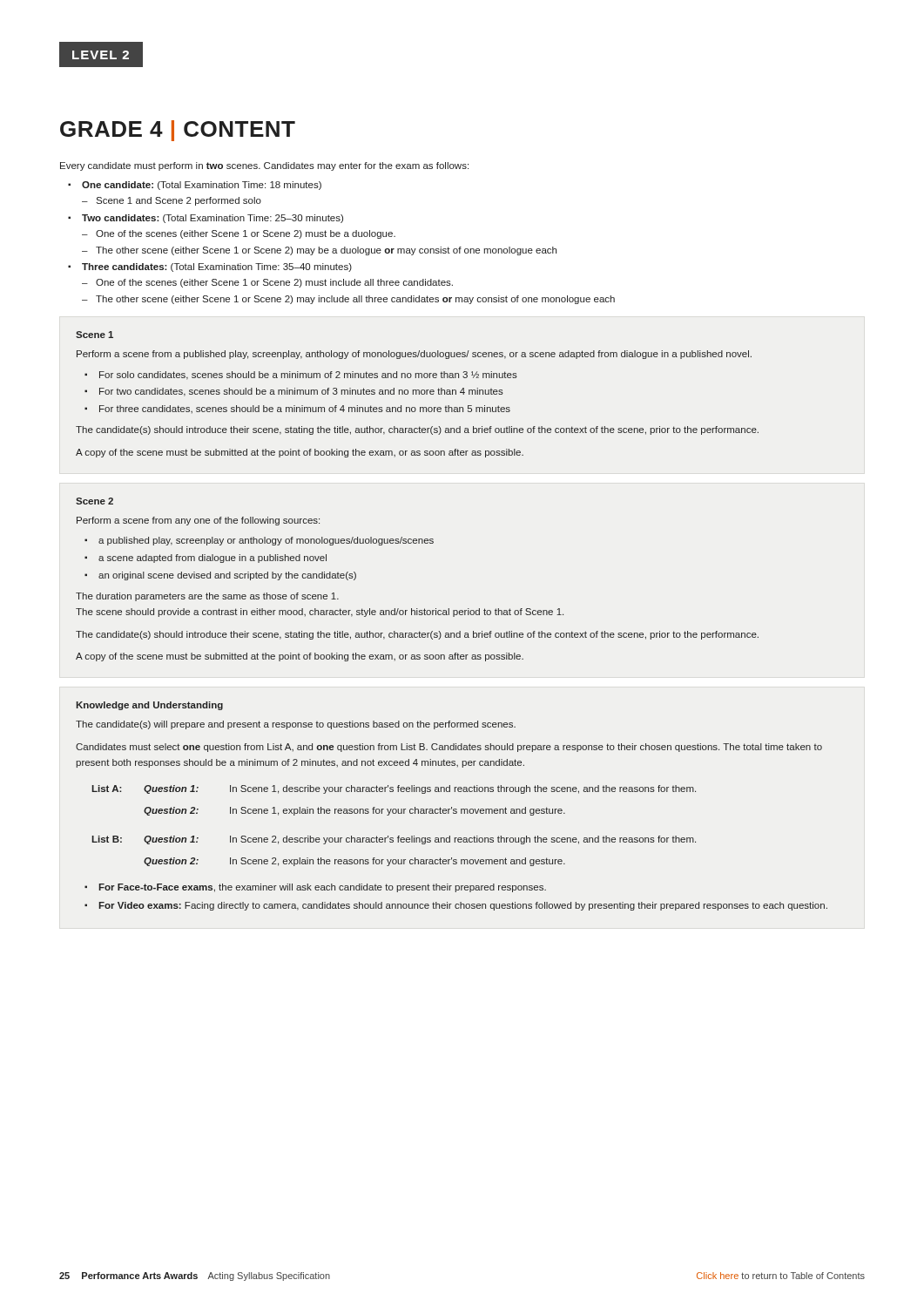
Task: Locate the list item that says "Three candidates: (Total Examination Time:"
Action: tap(210, 267)
